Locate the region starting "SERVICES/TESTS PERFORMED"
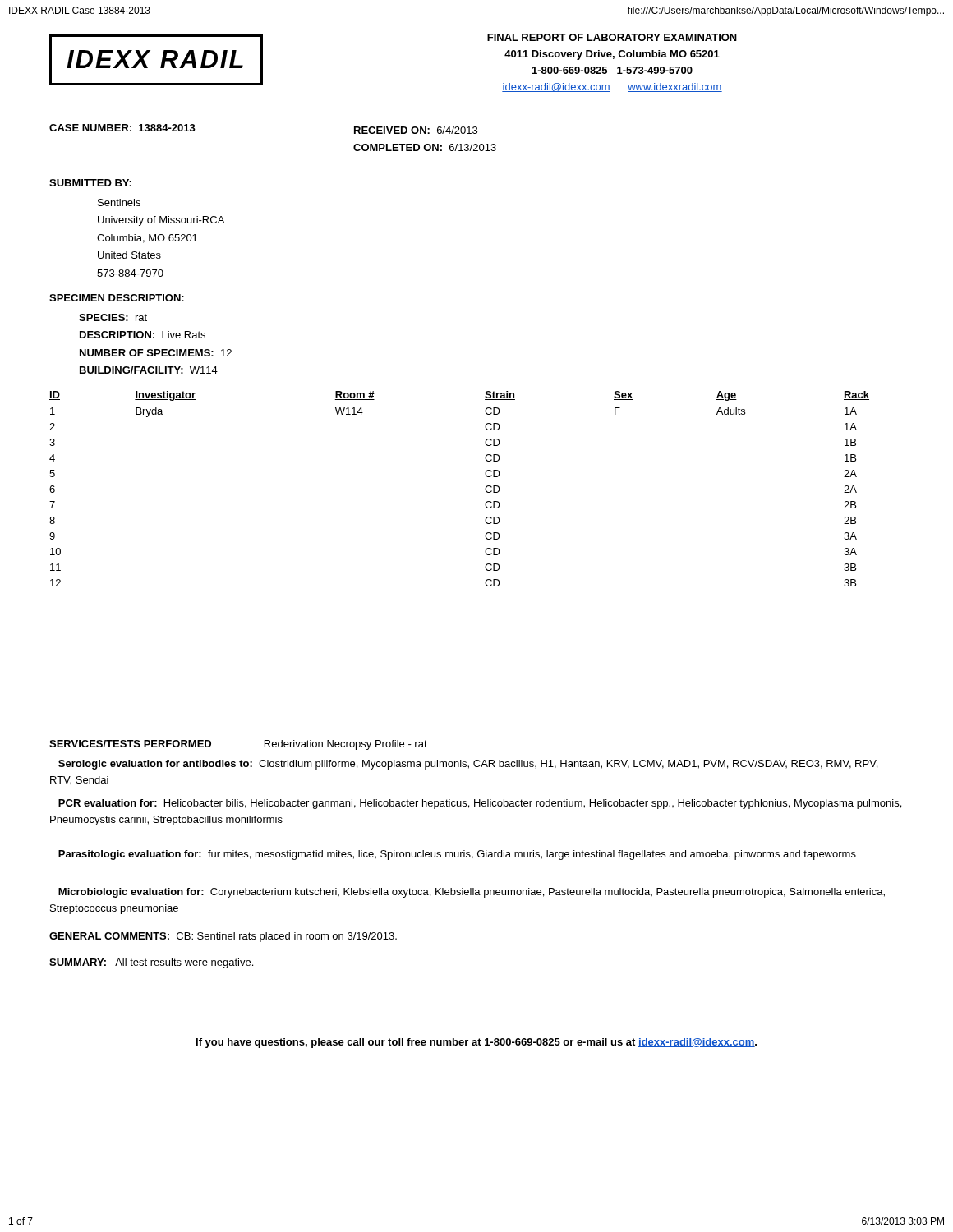The width and height of the screenshot is (953, 1232). click(130, 744)
